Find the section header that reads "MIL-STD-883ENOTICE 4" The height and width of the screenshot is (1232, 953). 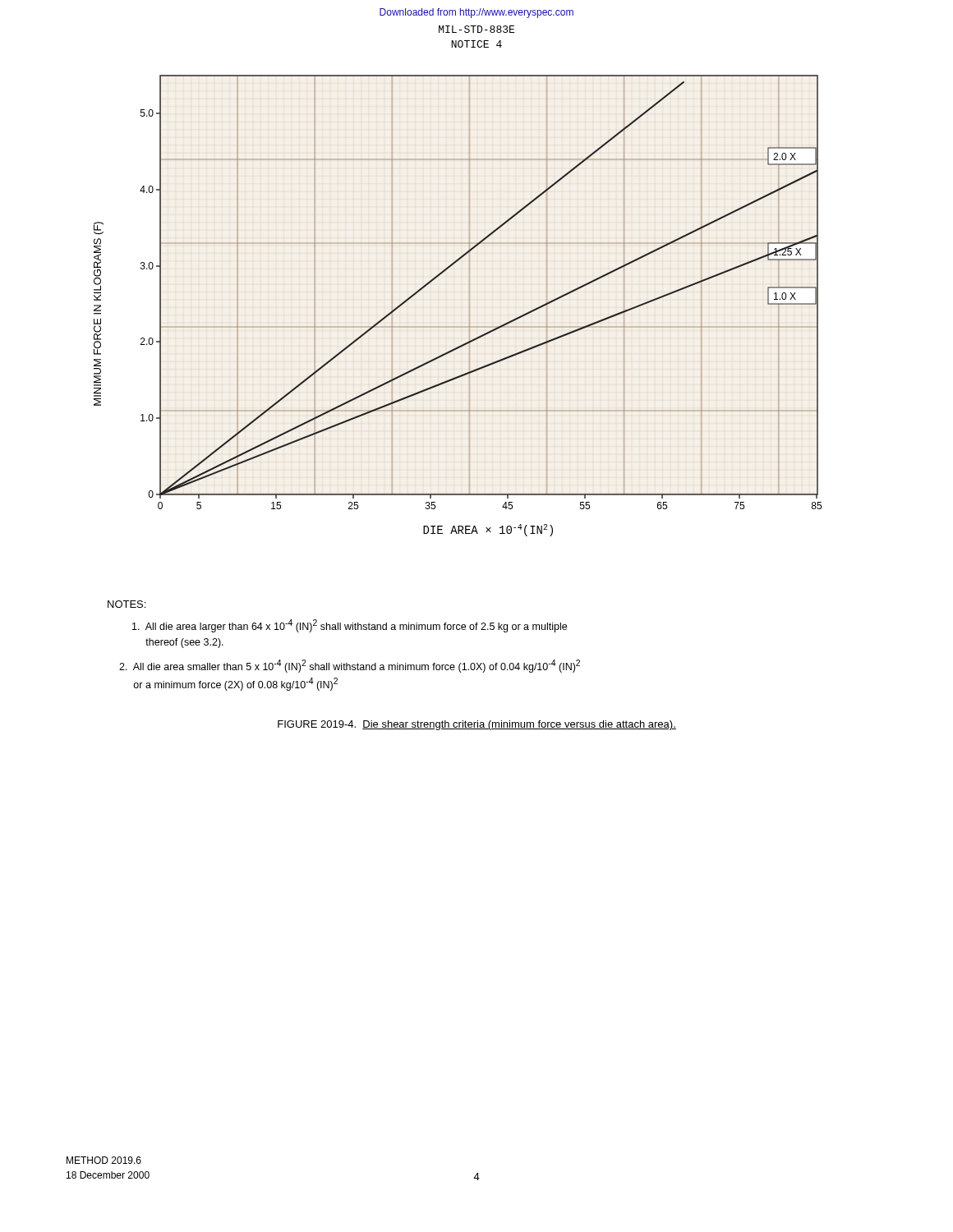coord(476,37)
